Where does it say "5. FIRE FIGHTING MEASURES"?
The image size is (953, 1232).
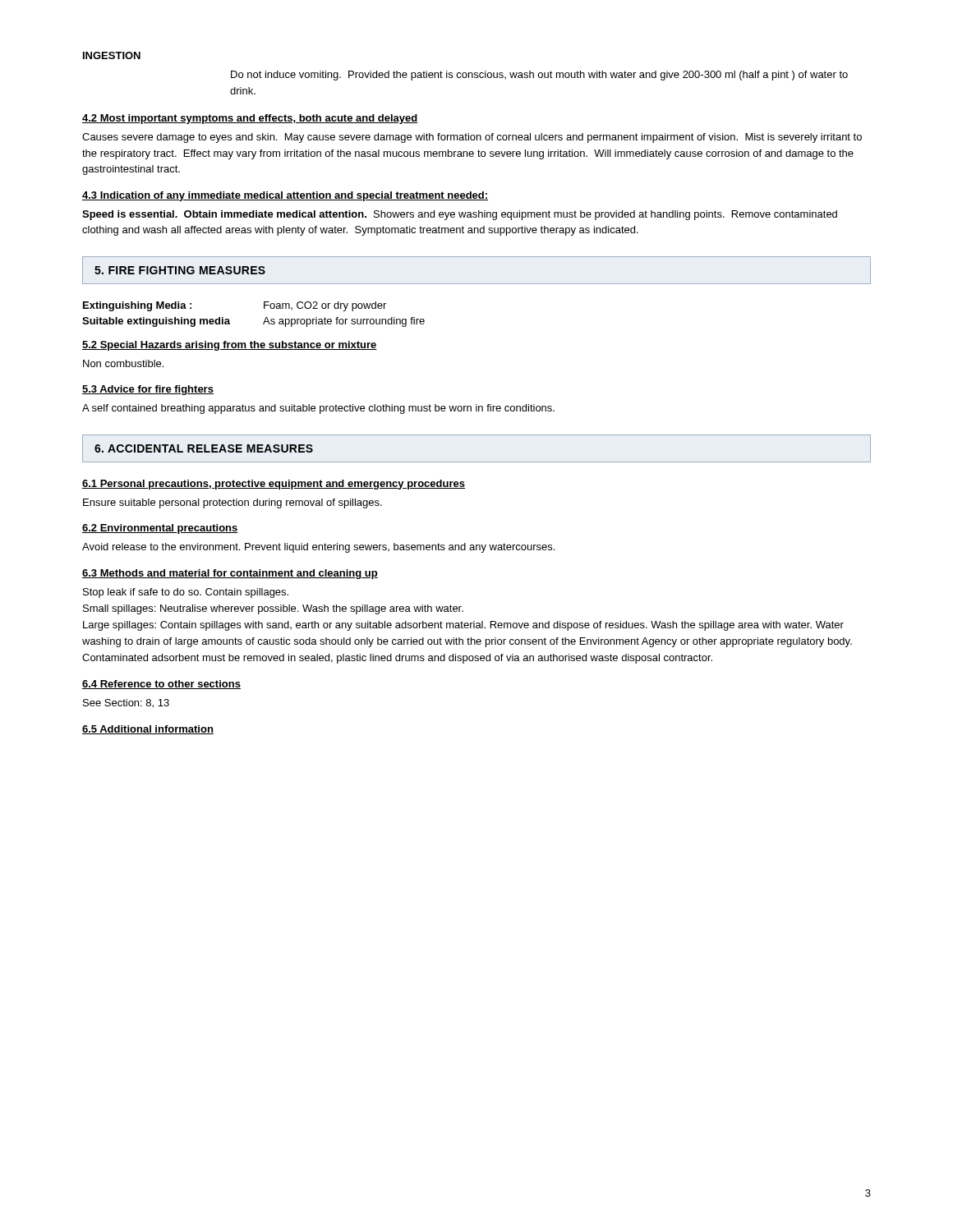point(180,270)
